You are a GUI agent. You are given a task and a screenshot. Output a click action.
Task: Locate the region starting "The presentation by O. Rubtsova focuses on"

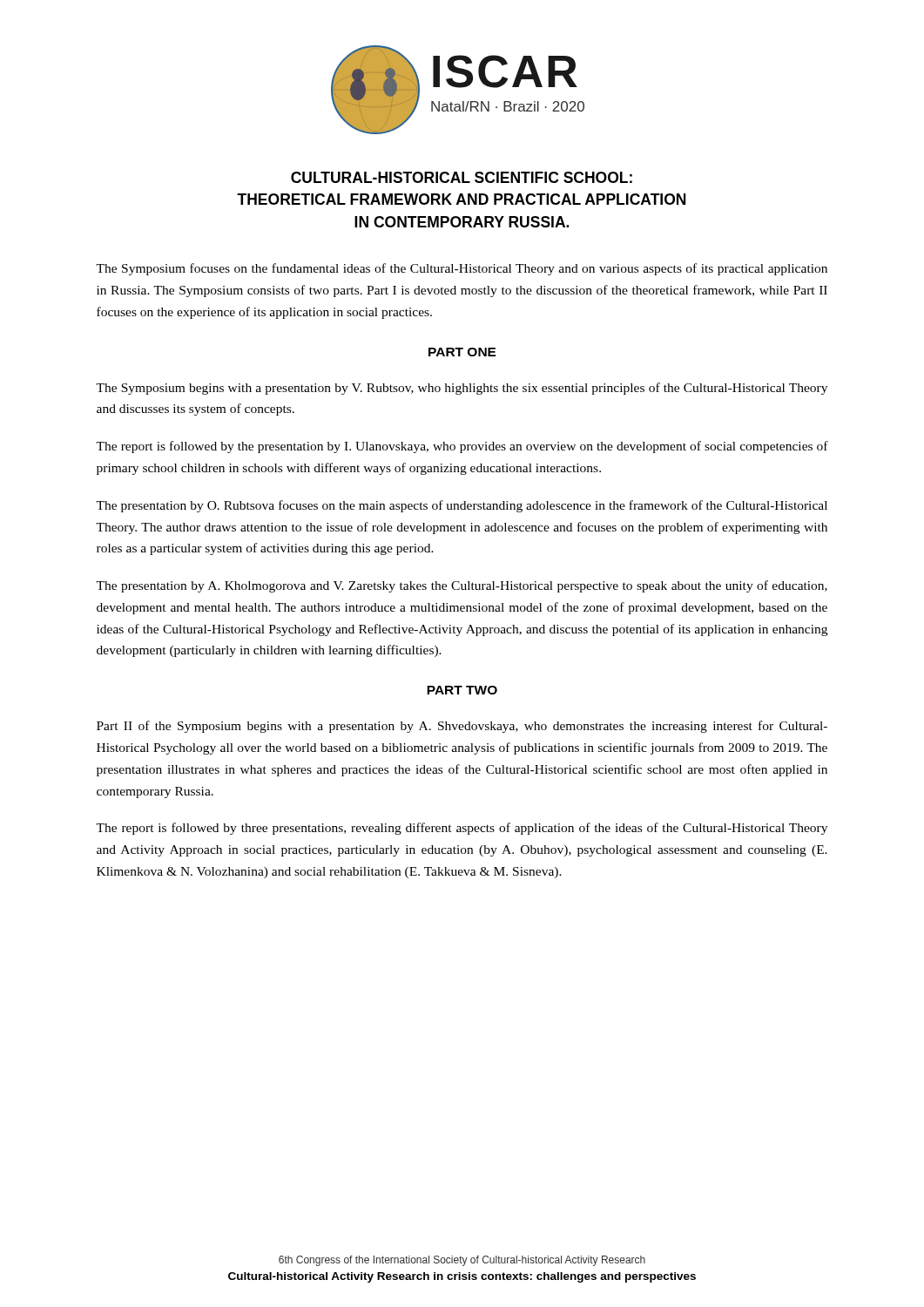(x=462, y=526)
